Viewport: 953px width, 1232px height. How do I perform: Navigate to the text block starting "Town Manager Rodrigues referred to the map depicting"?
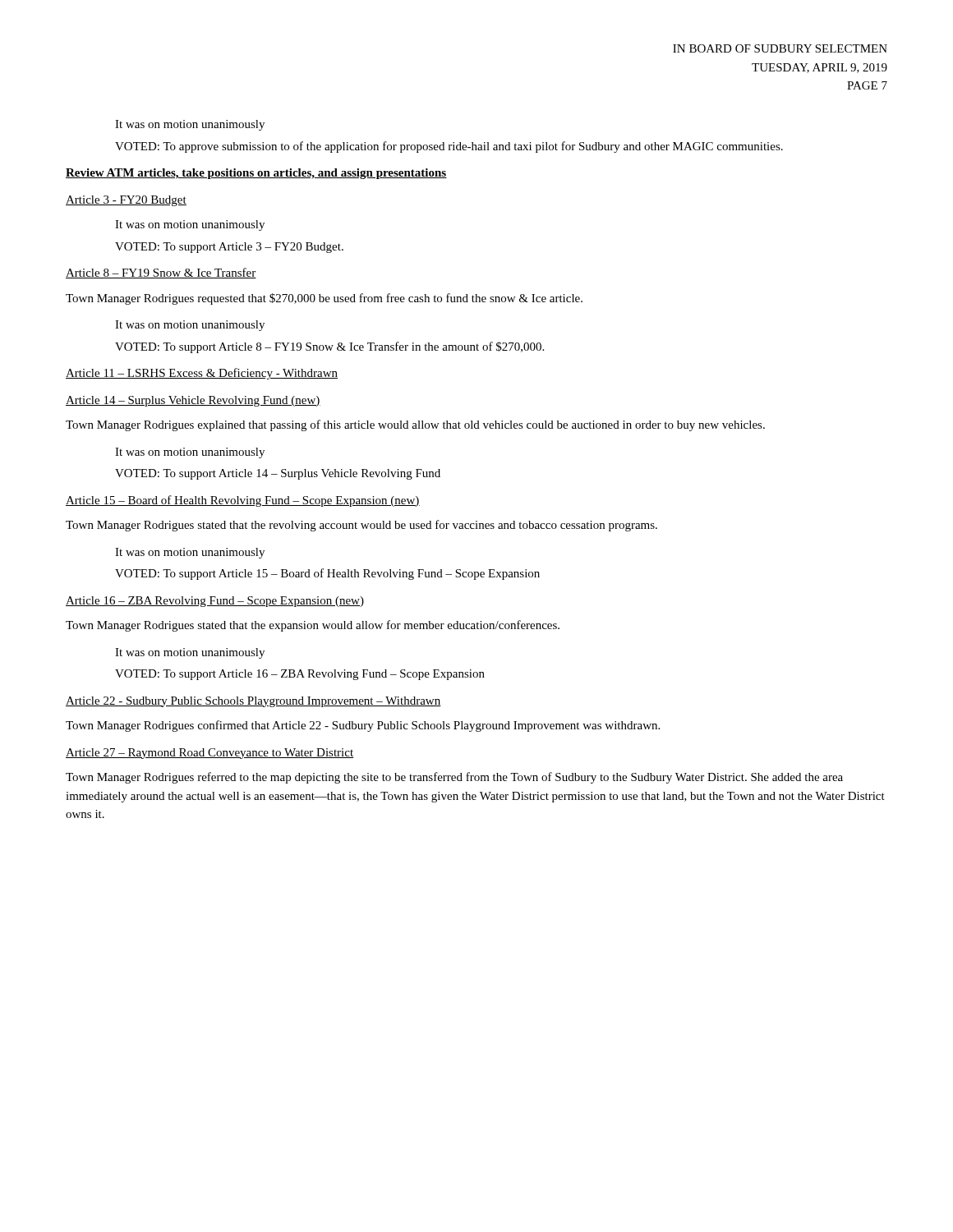point(476,796)
